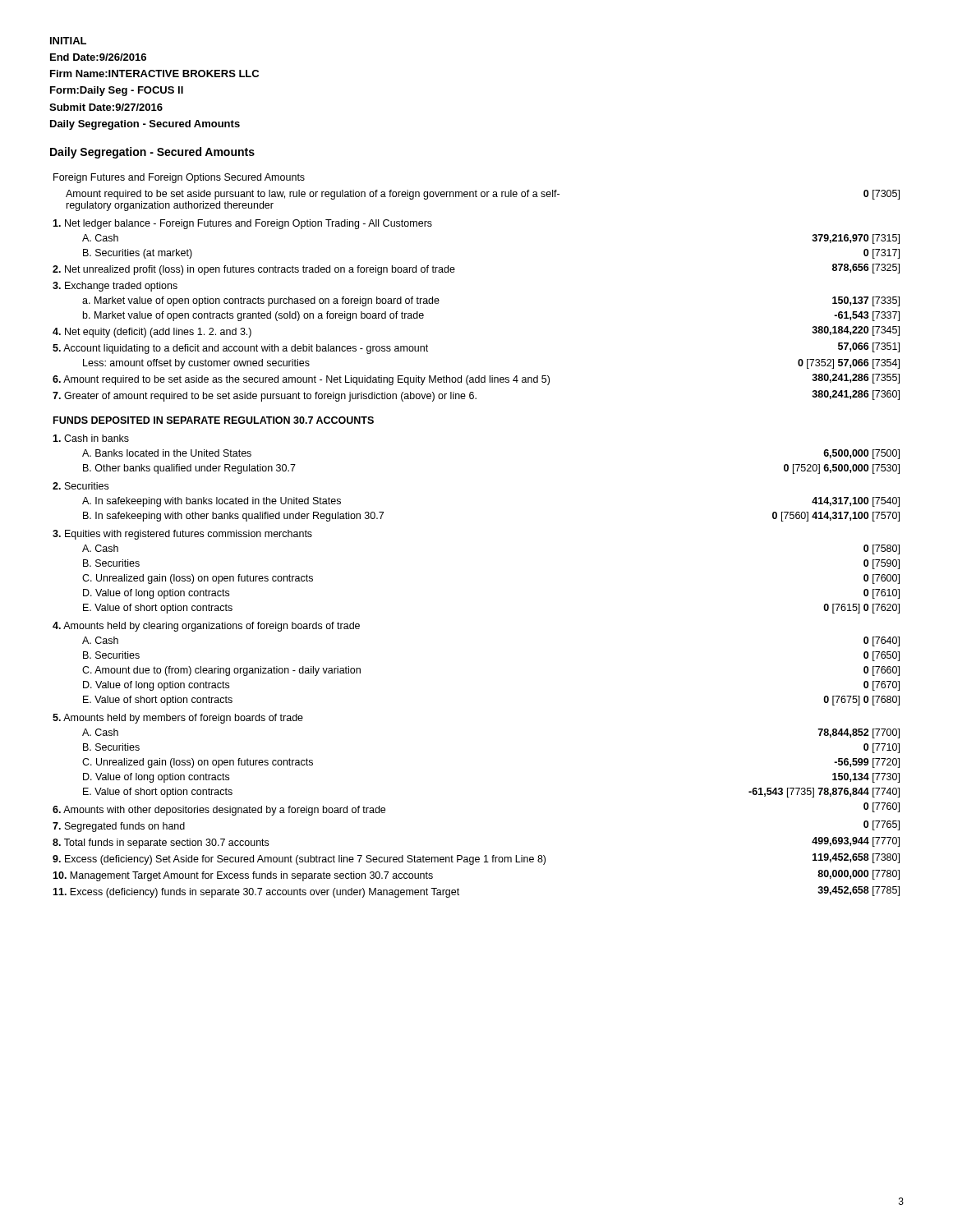Select the list item that reads "5. Account liquidating to a deficit and"
The height and width of the screenshot is (1232, 953).
point(240,348)
